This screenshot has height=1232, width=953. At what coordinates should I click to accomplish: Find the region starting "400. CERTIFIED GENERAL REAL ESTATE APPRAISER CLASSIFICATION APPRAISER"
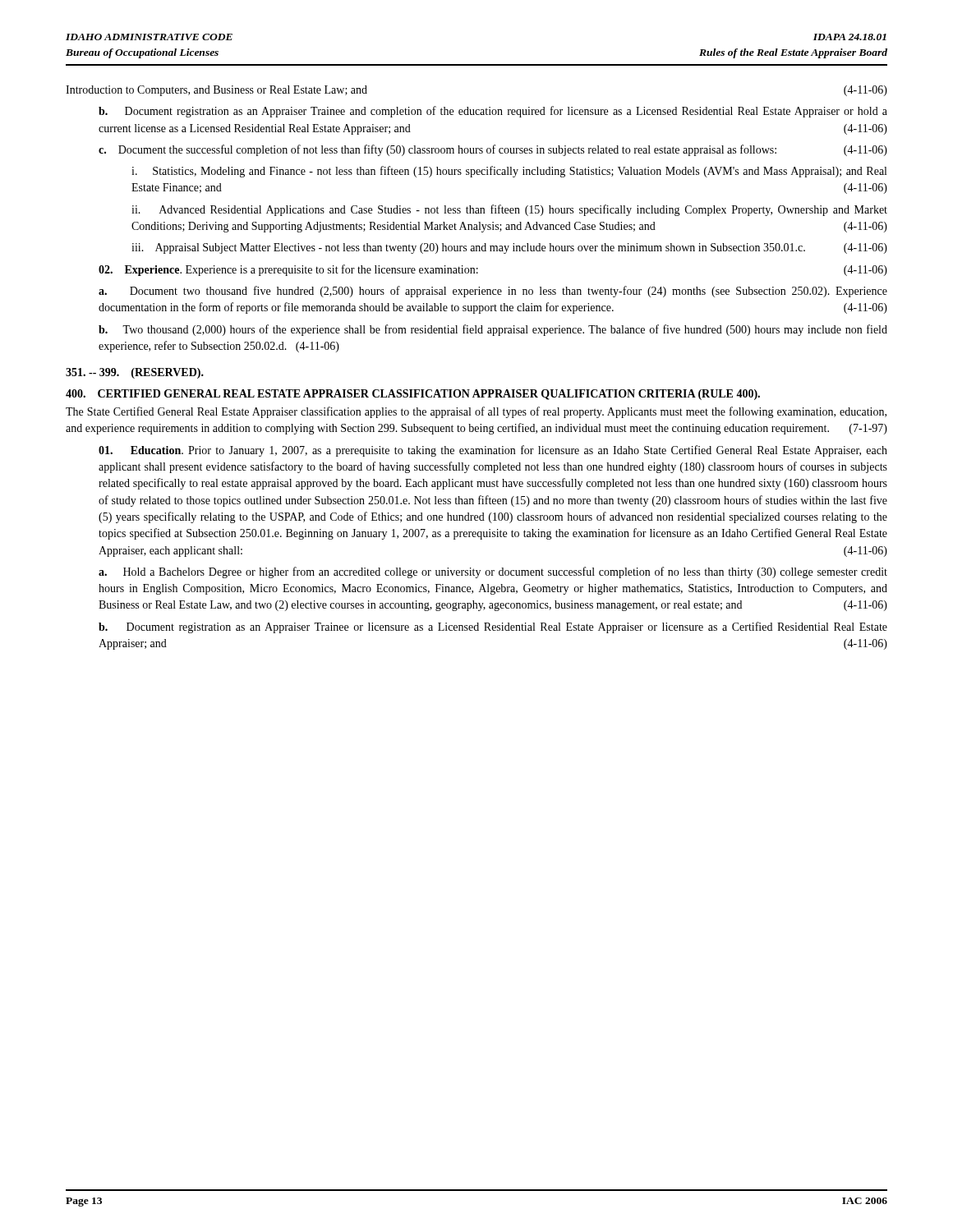tap(413, 394)
